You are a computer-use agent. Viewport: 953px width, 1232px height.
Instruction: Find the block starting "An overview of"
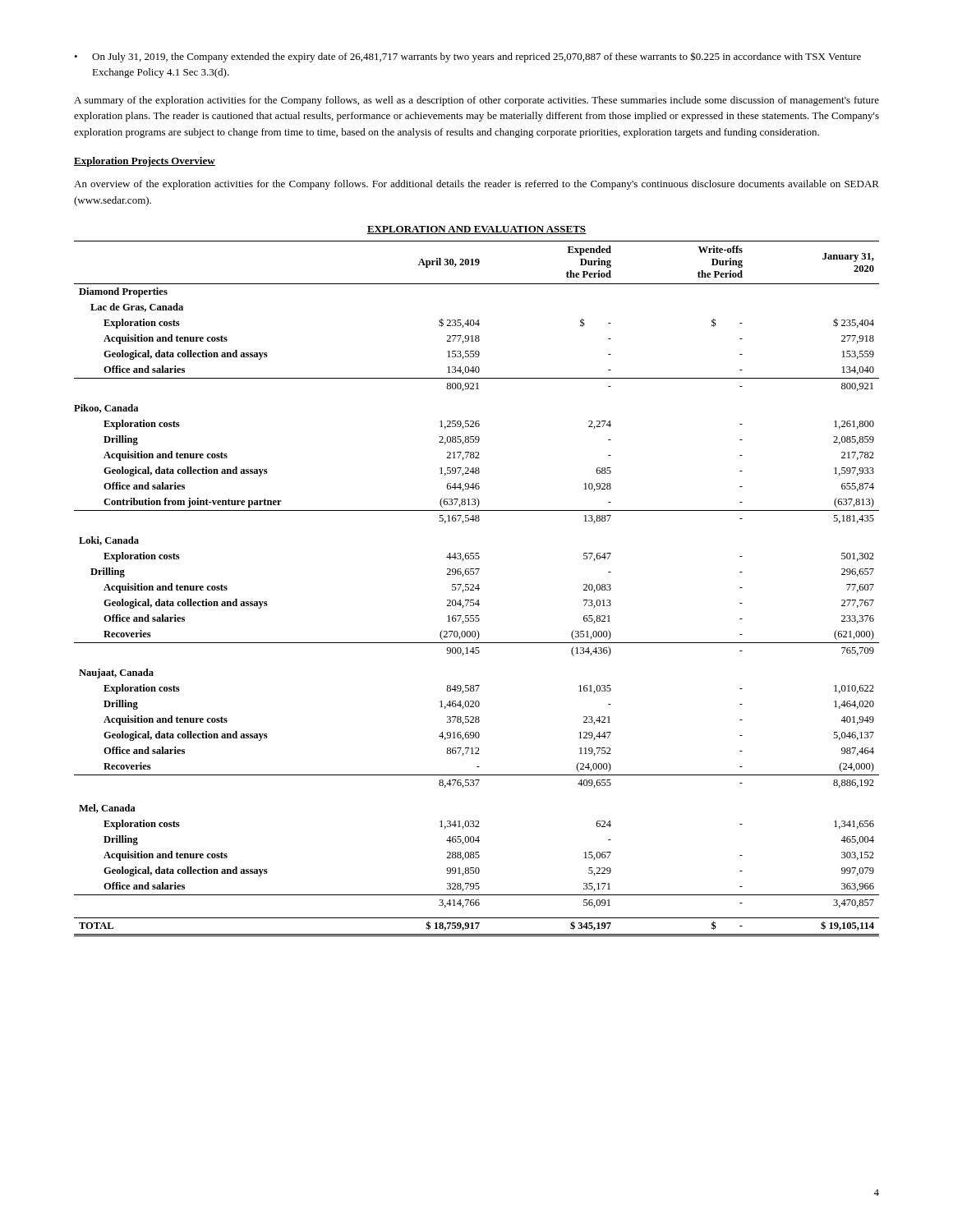coord(476,192)
